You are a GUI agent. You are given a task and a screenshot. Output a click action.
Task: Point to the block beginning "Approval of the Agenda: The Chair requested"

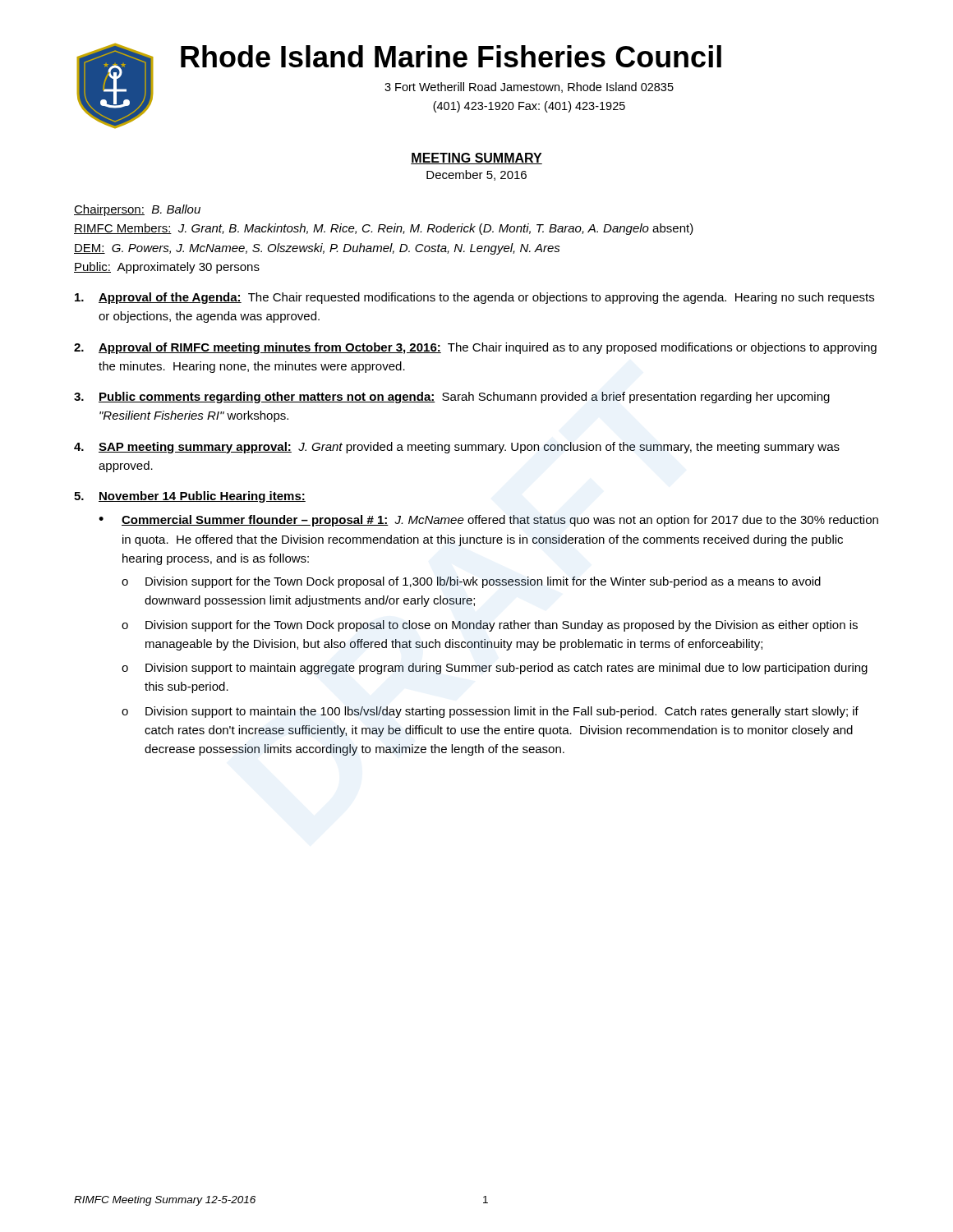pyautogui.click(x=476, y=307)
